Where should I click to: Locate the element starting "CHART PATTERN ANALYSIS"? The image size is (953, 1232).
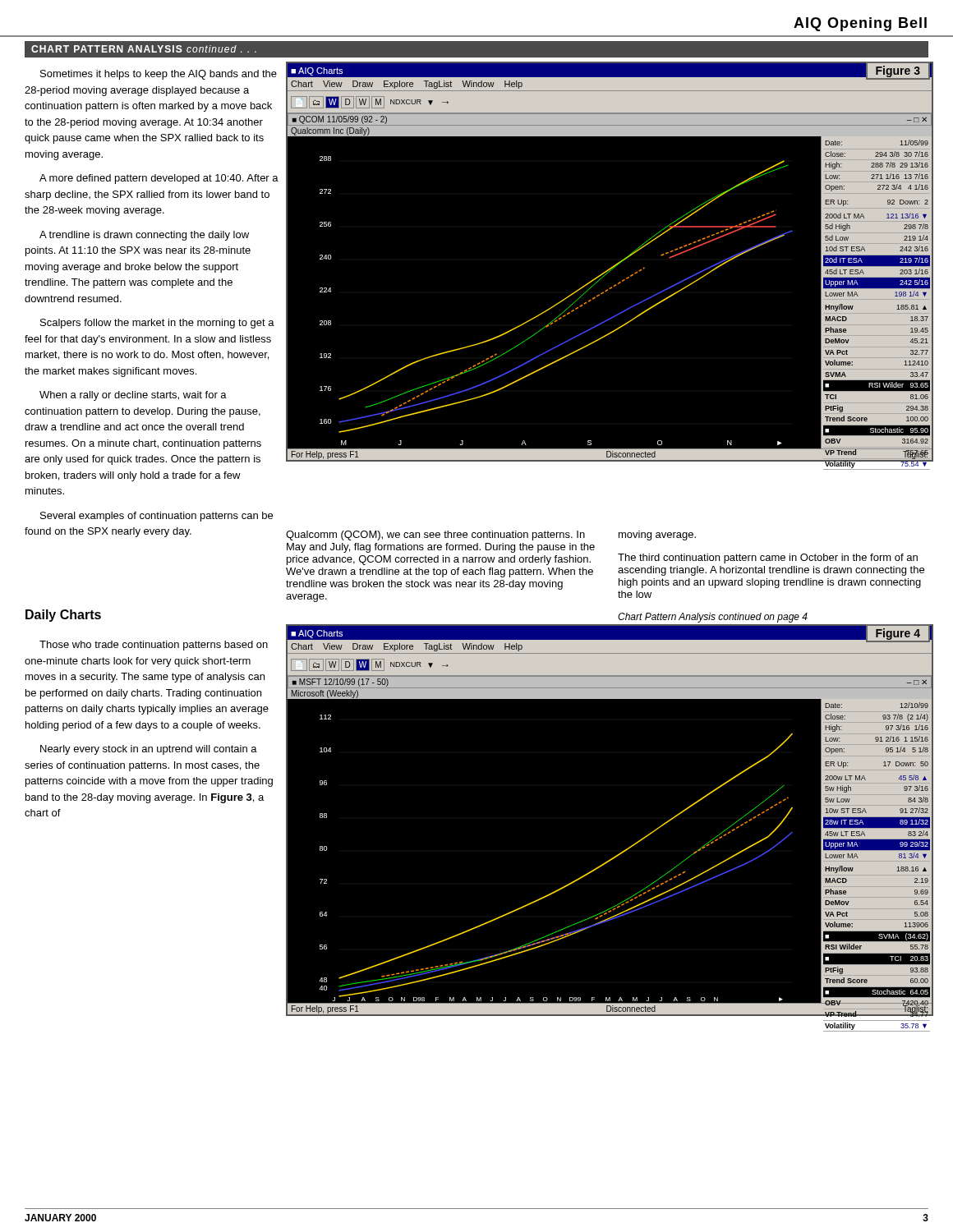(145, 49)
